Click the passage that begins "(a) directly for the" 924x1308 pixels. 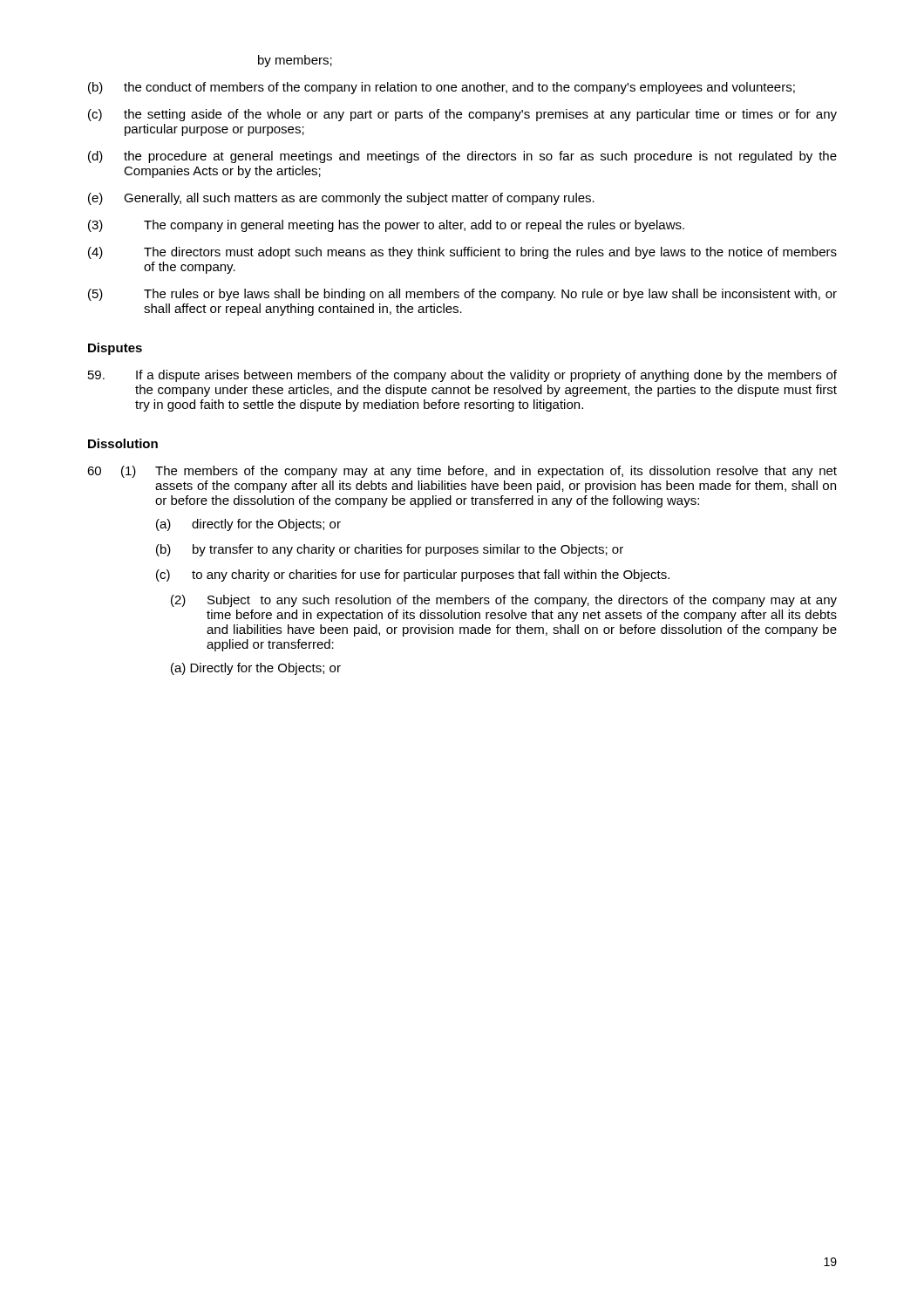tap(248, 525)
